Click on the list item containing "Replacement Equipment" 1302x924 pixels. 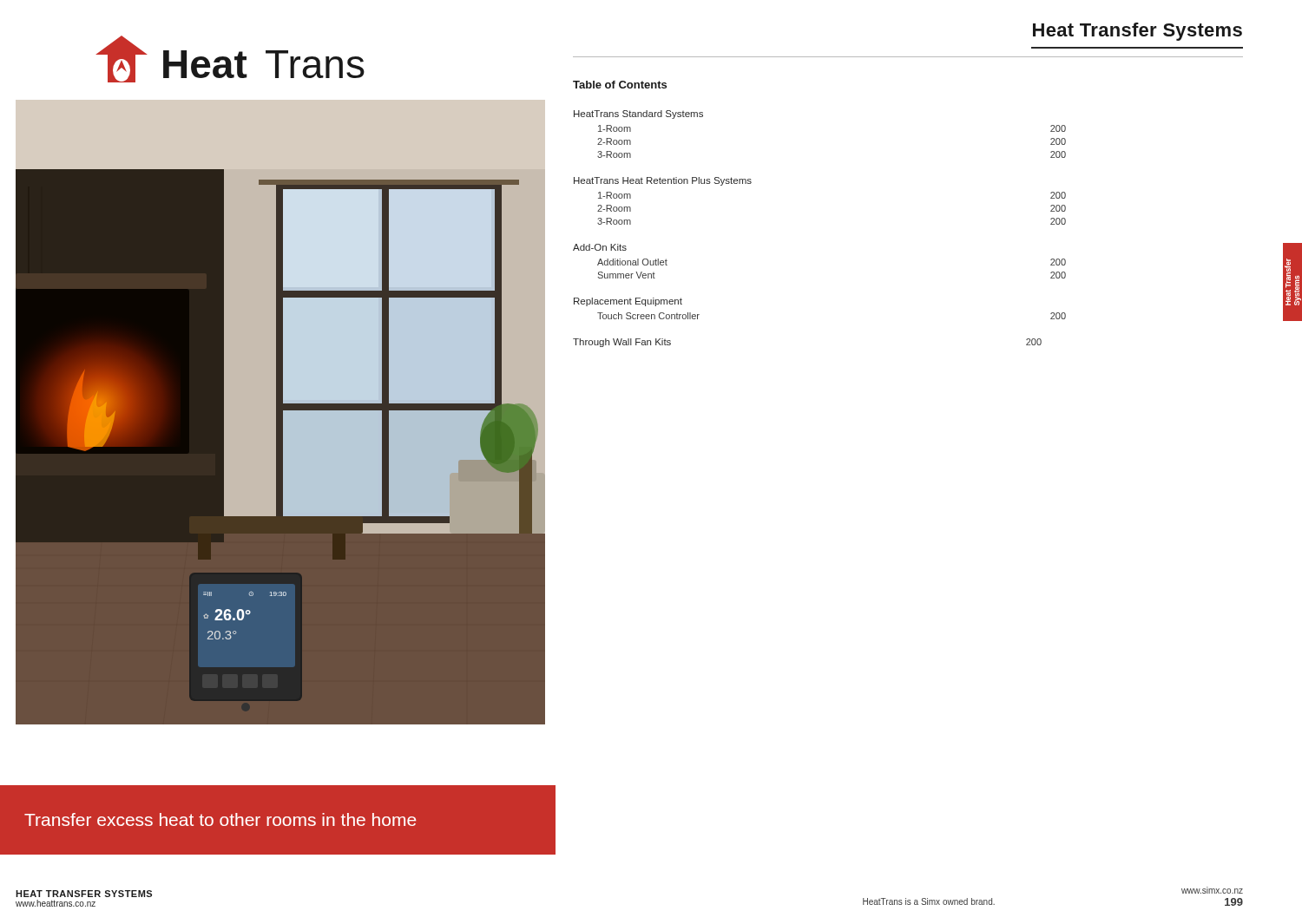[x=628, y=301]
